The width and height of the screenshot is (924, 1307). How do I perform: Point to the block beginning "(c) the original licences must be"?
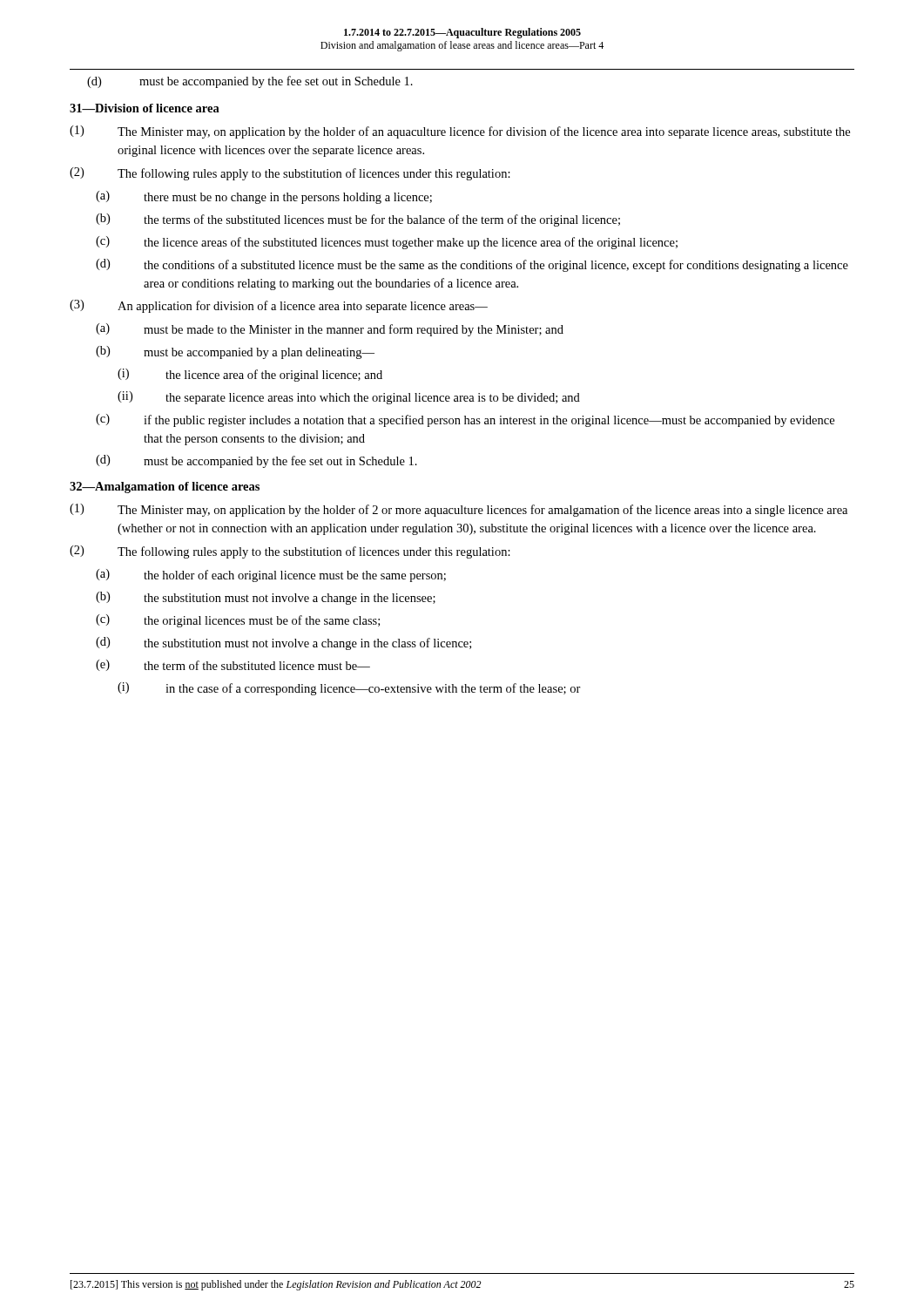click(238, 621)
